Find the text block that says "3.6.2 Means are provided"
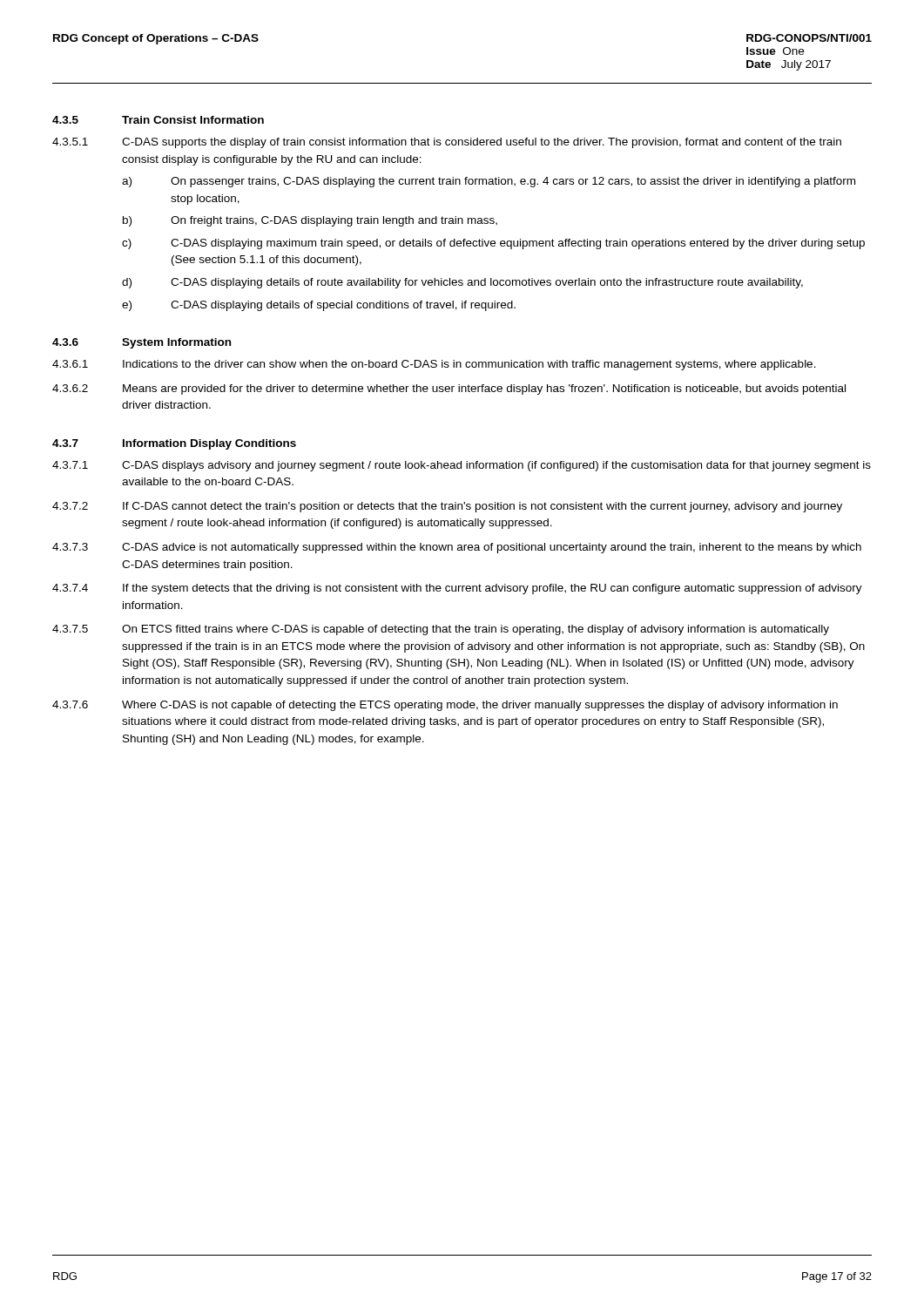The image size is (924, 1307). point(462,397)
